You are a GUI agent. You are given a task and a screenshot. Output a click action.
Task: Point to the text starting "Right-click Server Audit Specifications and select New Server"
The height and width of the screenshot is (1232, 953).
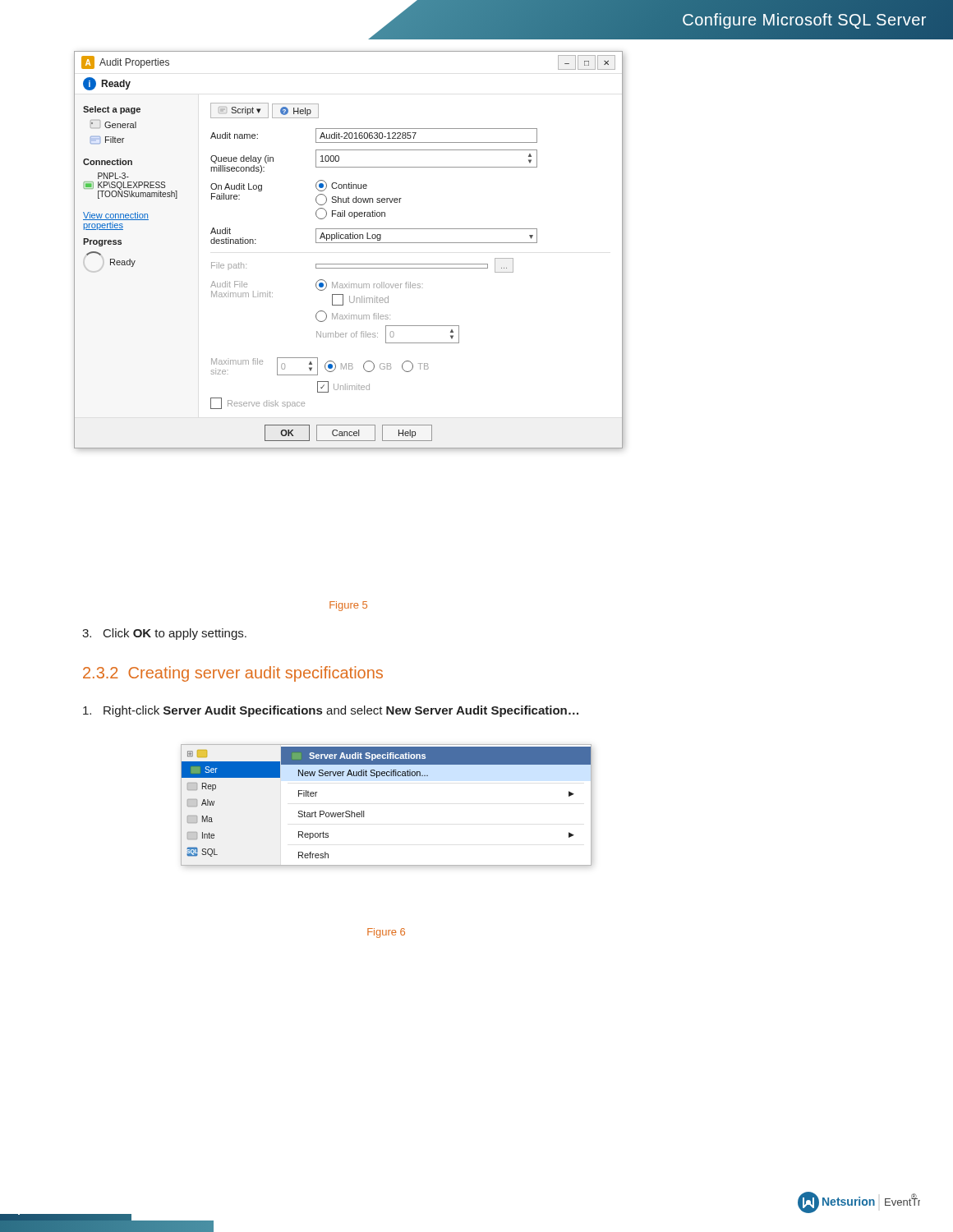pos(331,710)
